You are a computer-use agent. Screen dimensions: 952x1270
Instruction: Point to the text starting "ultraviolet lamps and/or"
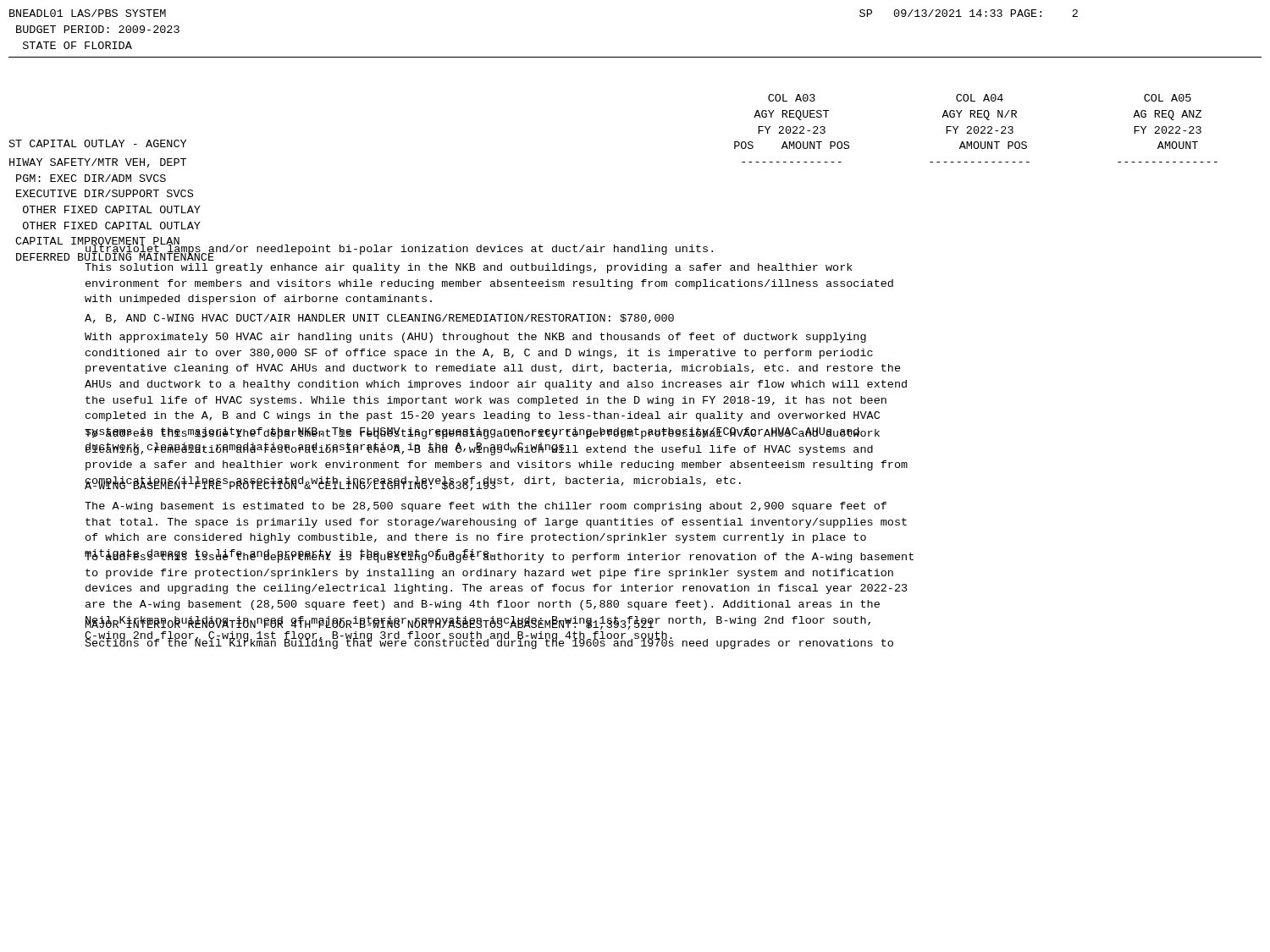[x=673, y=250]
